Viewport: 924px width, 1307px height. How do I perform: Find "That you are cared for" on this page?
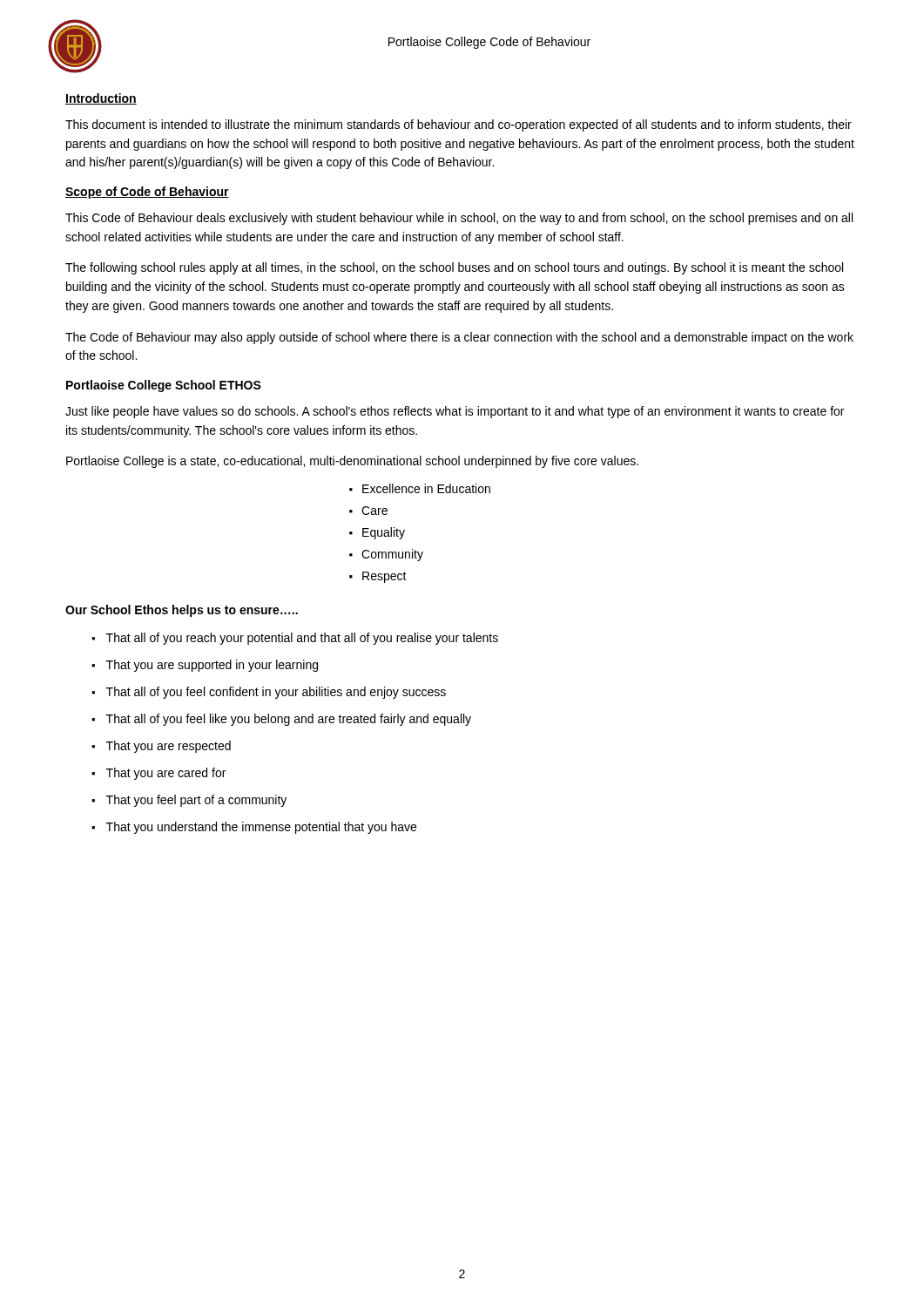click(x=166, y=773)
